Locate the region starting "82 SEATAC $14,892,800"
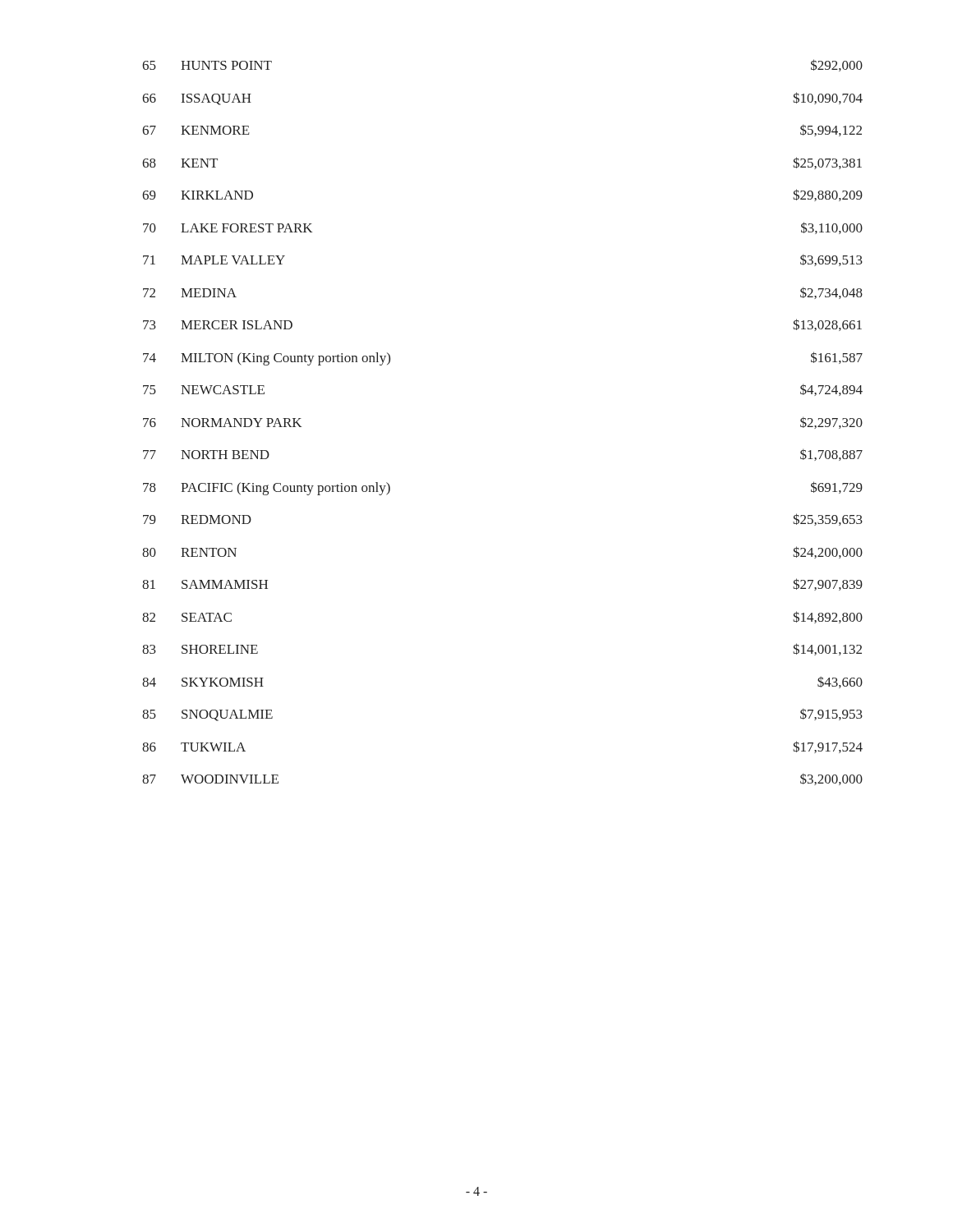 216,617
